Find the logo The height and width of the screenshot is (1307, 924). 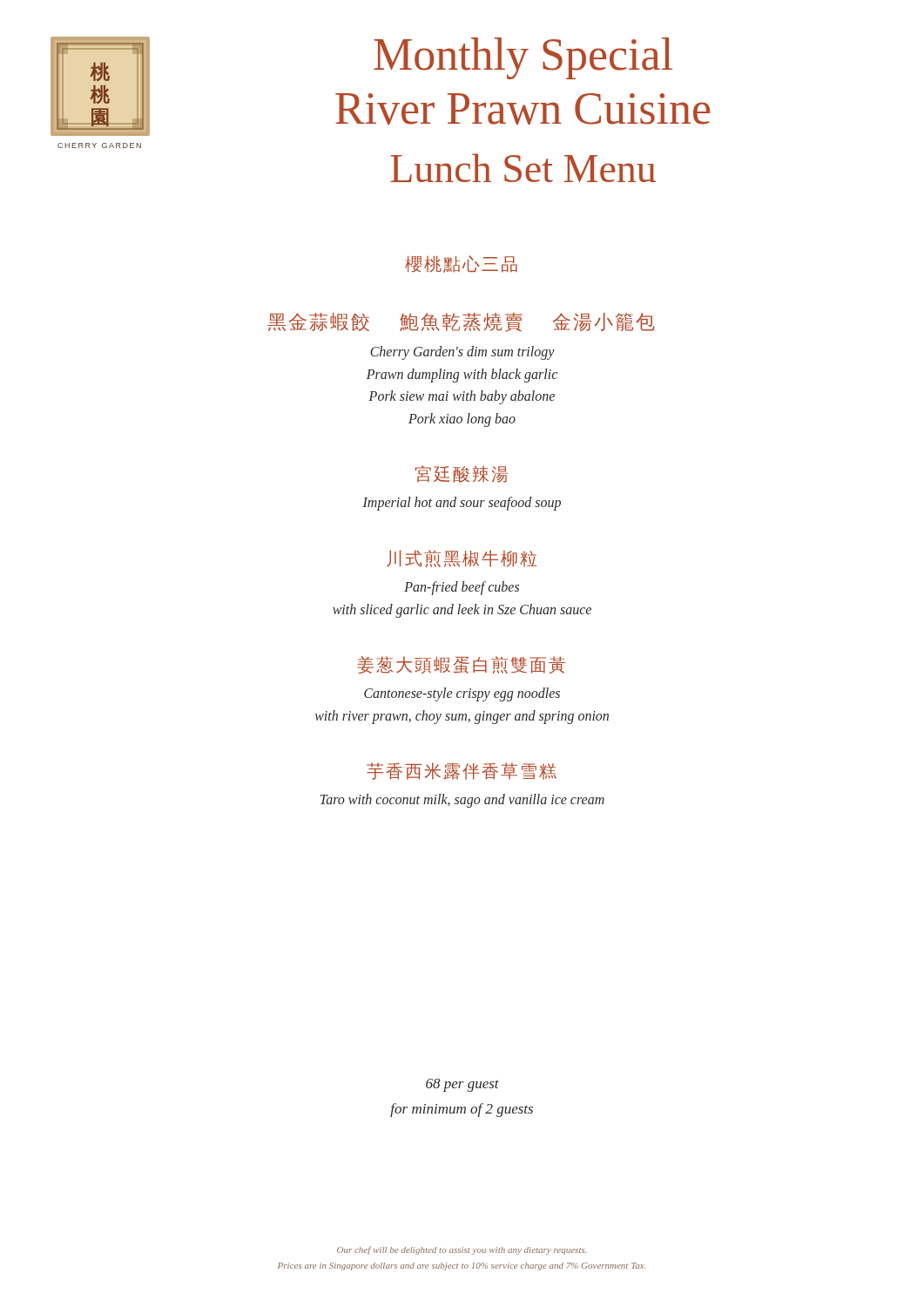(100, 92)
